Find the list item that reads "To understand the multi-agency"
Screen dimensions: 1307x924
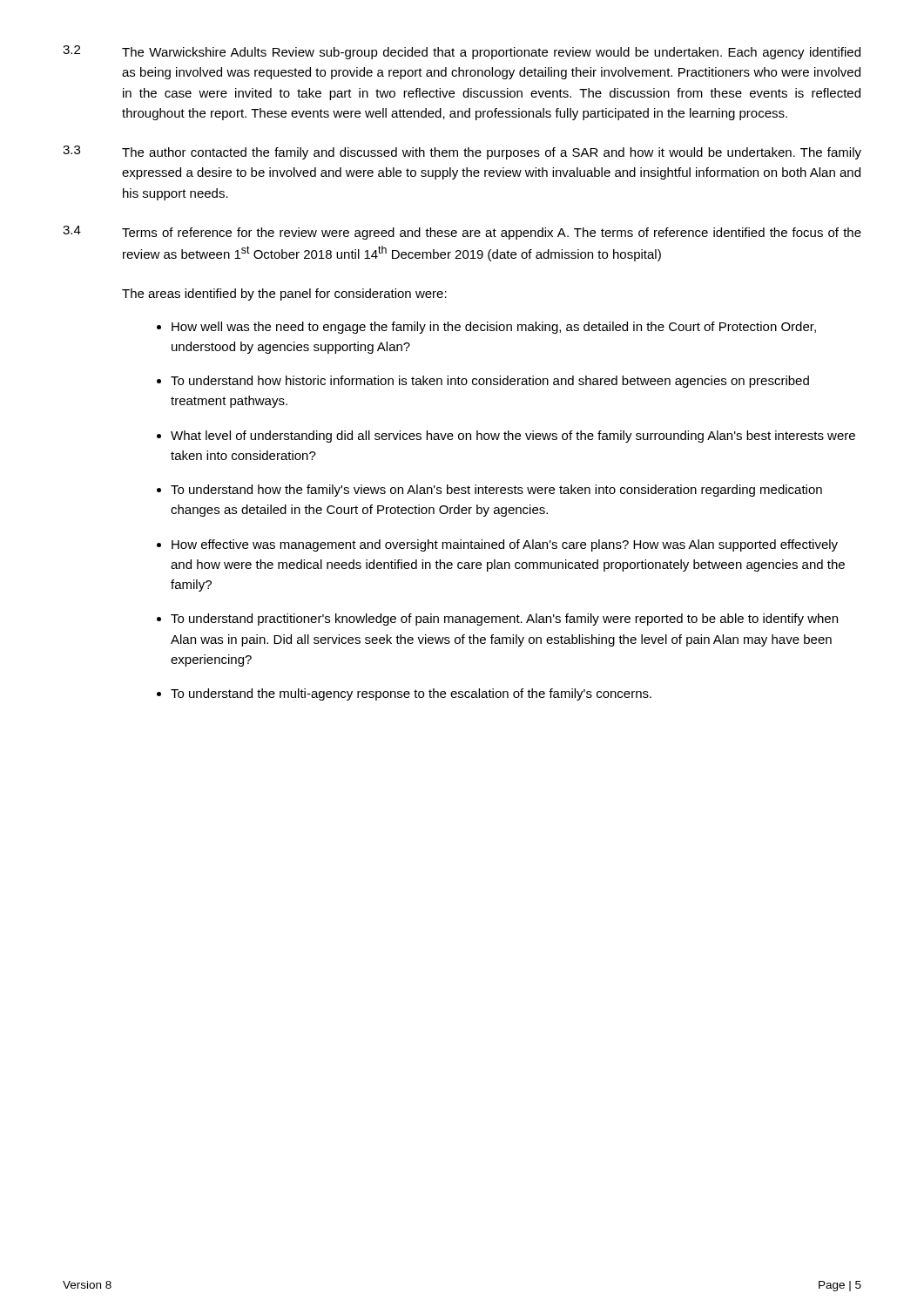[x=516, y=693]
